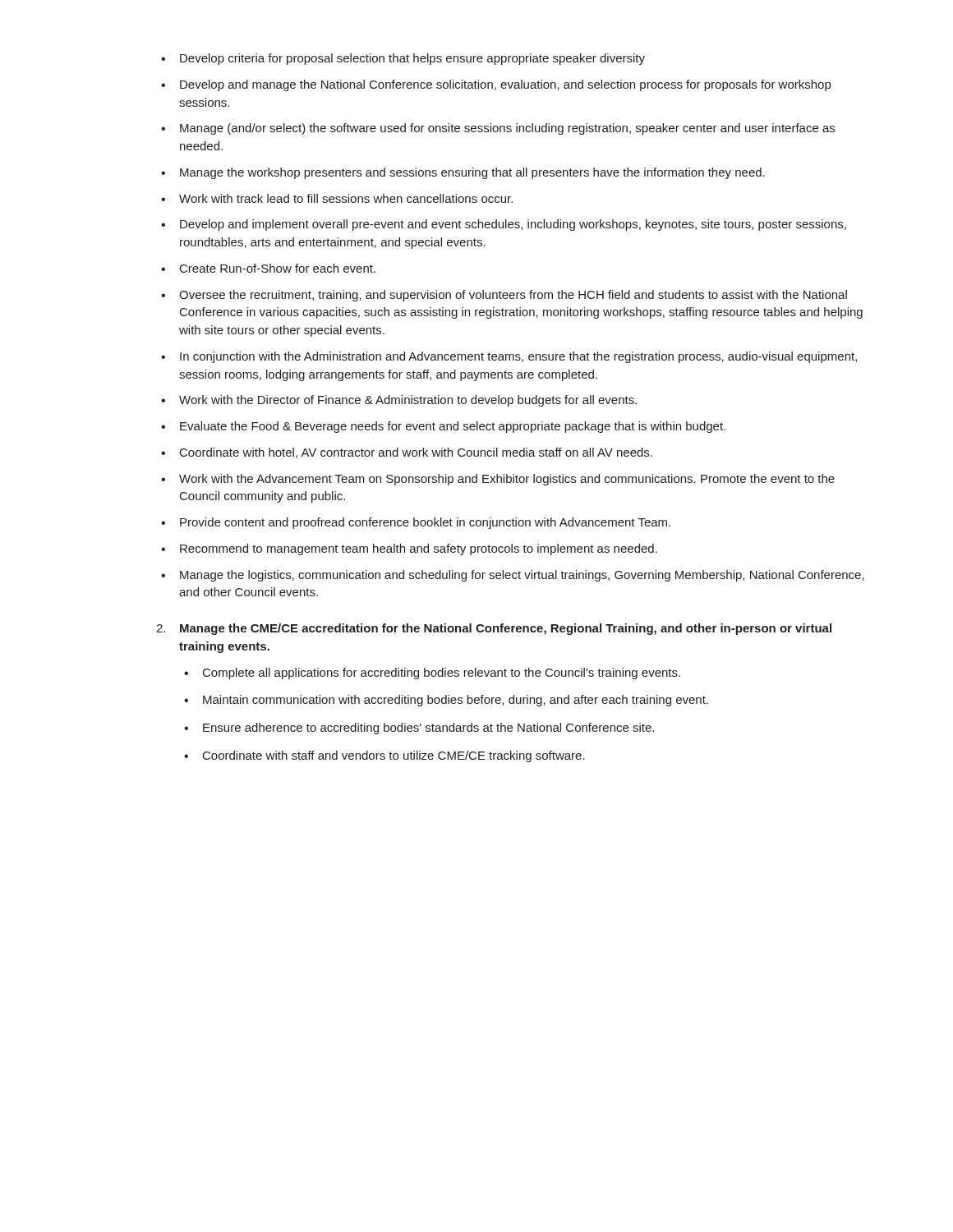Select the list item that says "Oversee the recruitment, training, and supervision of volunteers"
Screen dimensions: 1232x953
click(513, 312)
